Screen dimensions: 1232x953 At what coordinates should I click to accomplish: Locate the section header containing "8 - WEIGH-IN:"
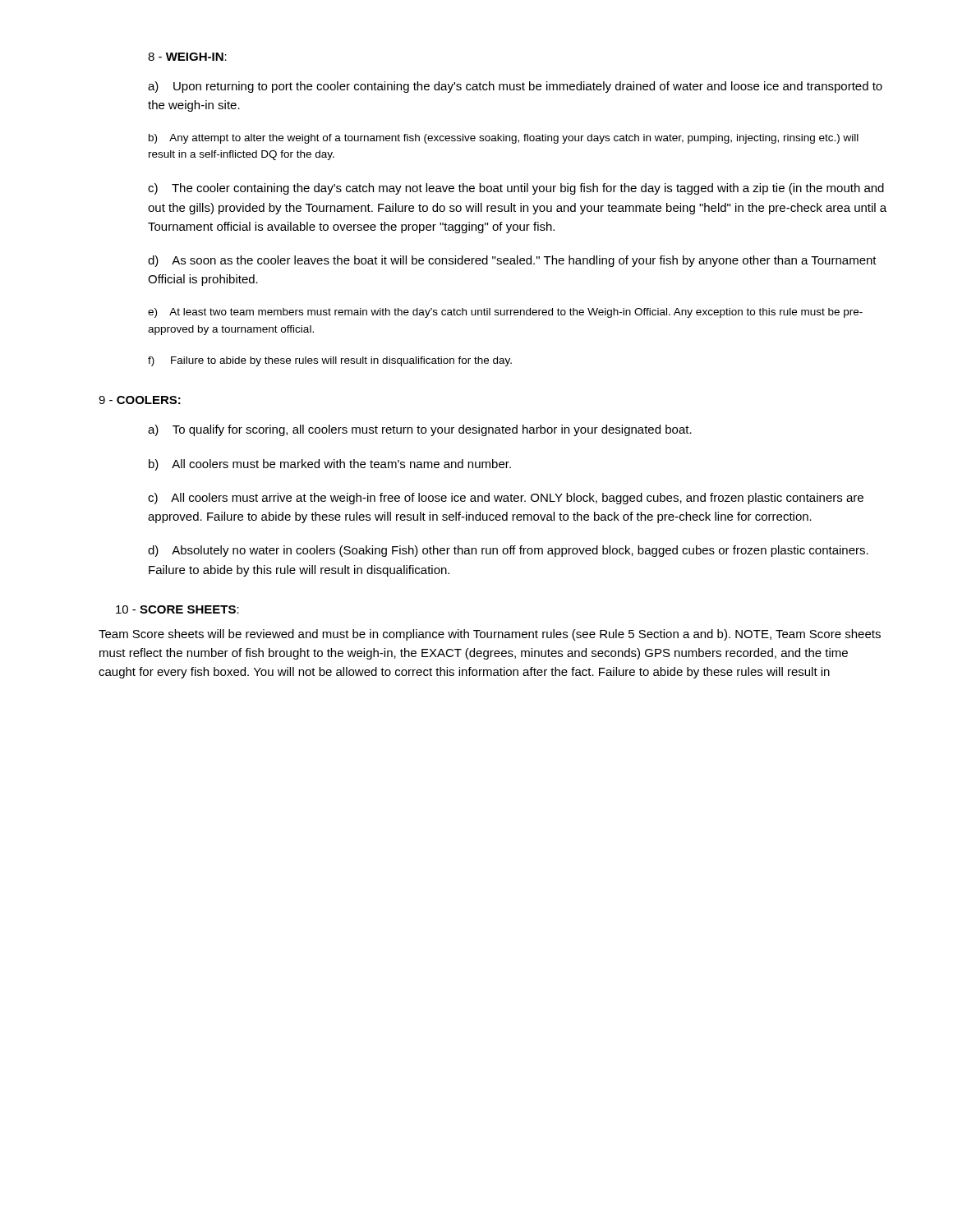point(188,56)
